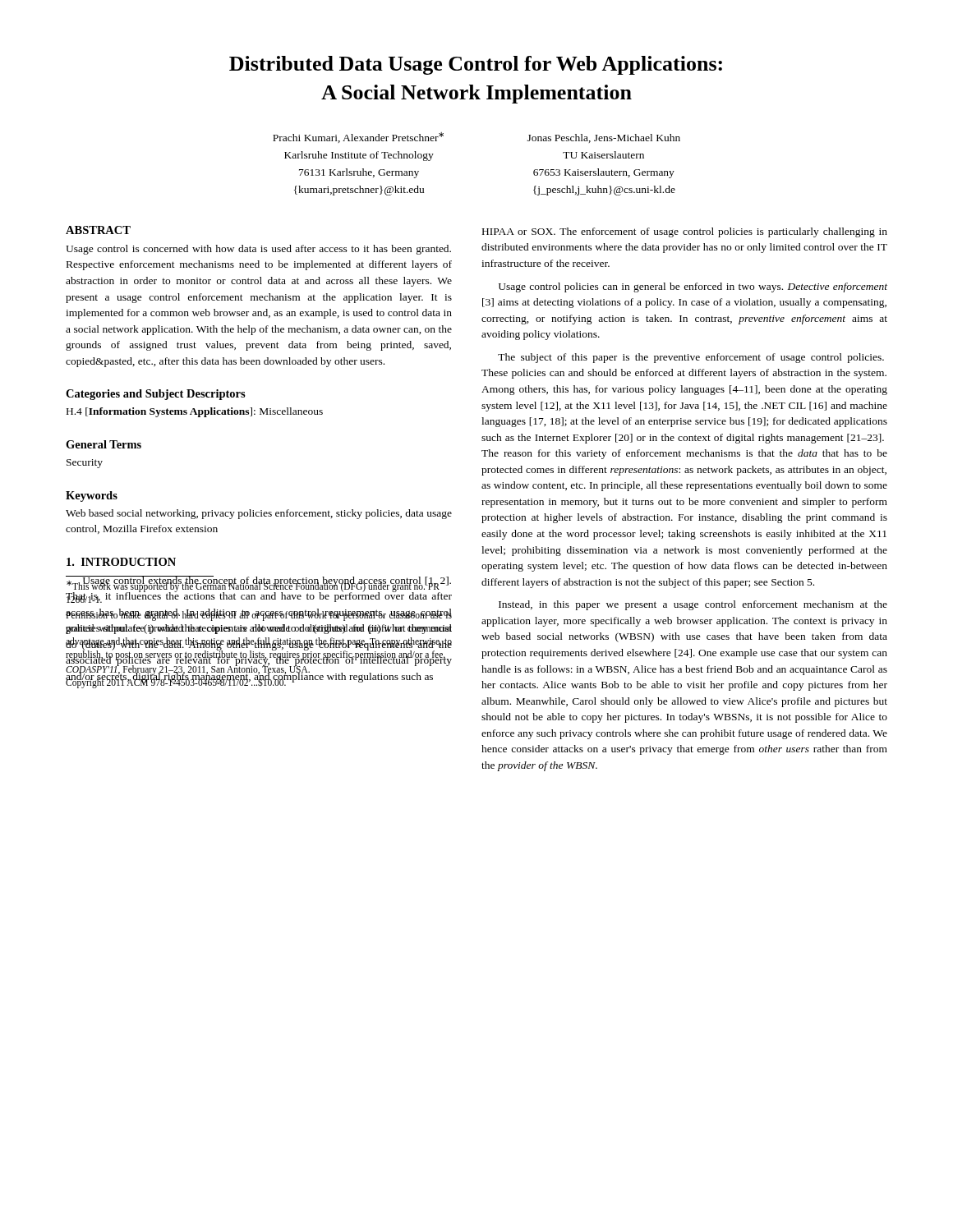Point to the block beginning "Prachi Kumari, Alexander Pretschner∗"
This screenshot has height=1232, width=953.
(359, 163)
